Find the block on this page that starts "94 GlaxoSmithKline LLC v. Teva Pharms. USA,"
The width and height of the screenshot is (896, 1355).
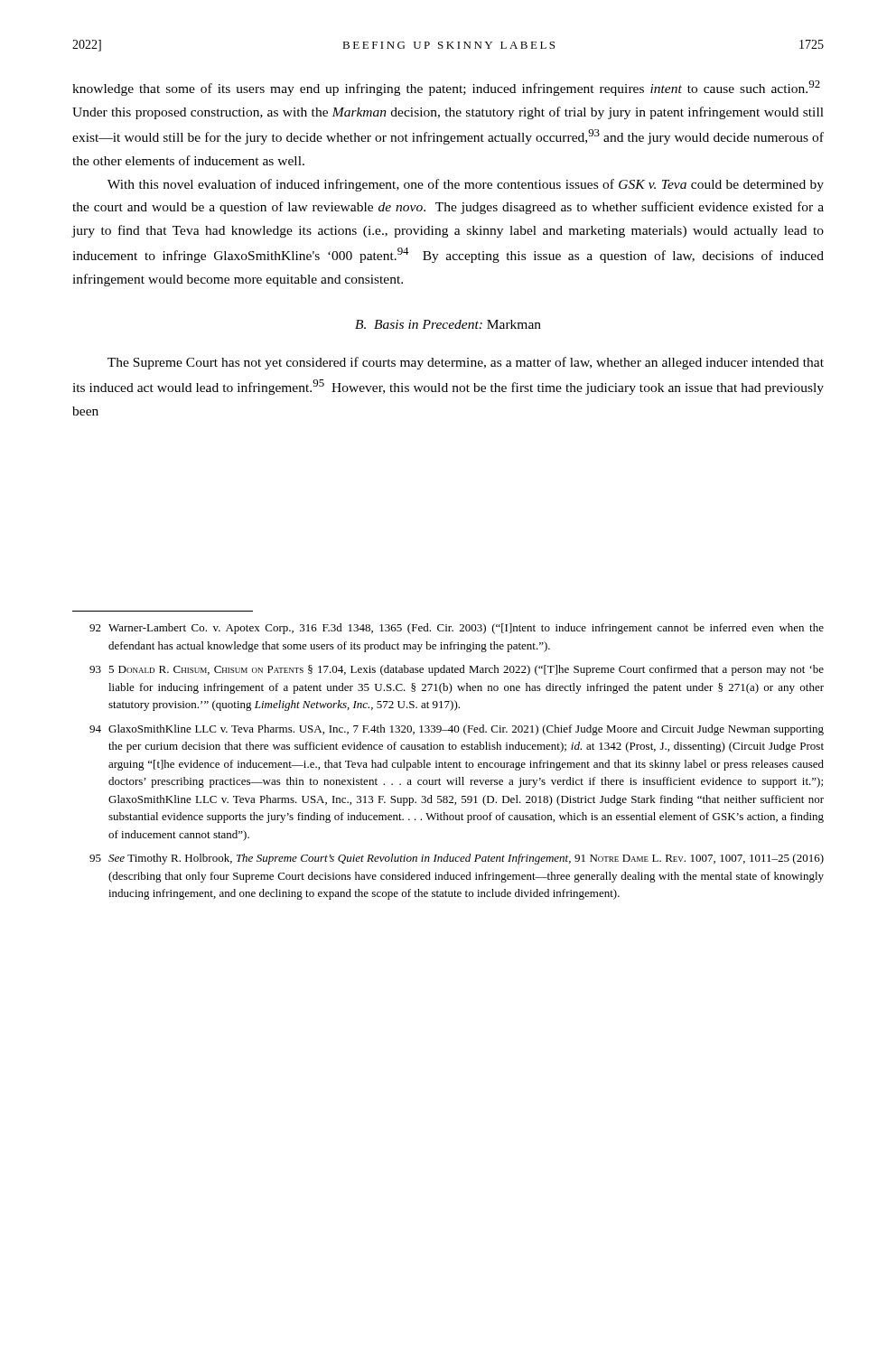point(448,781)
